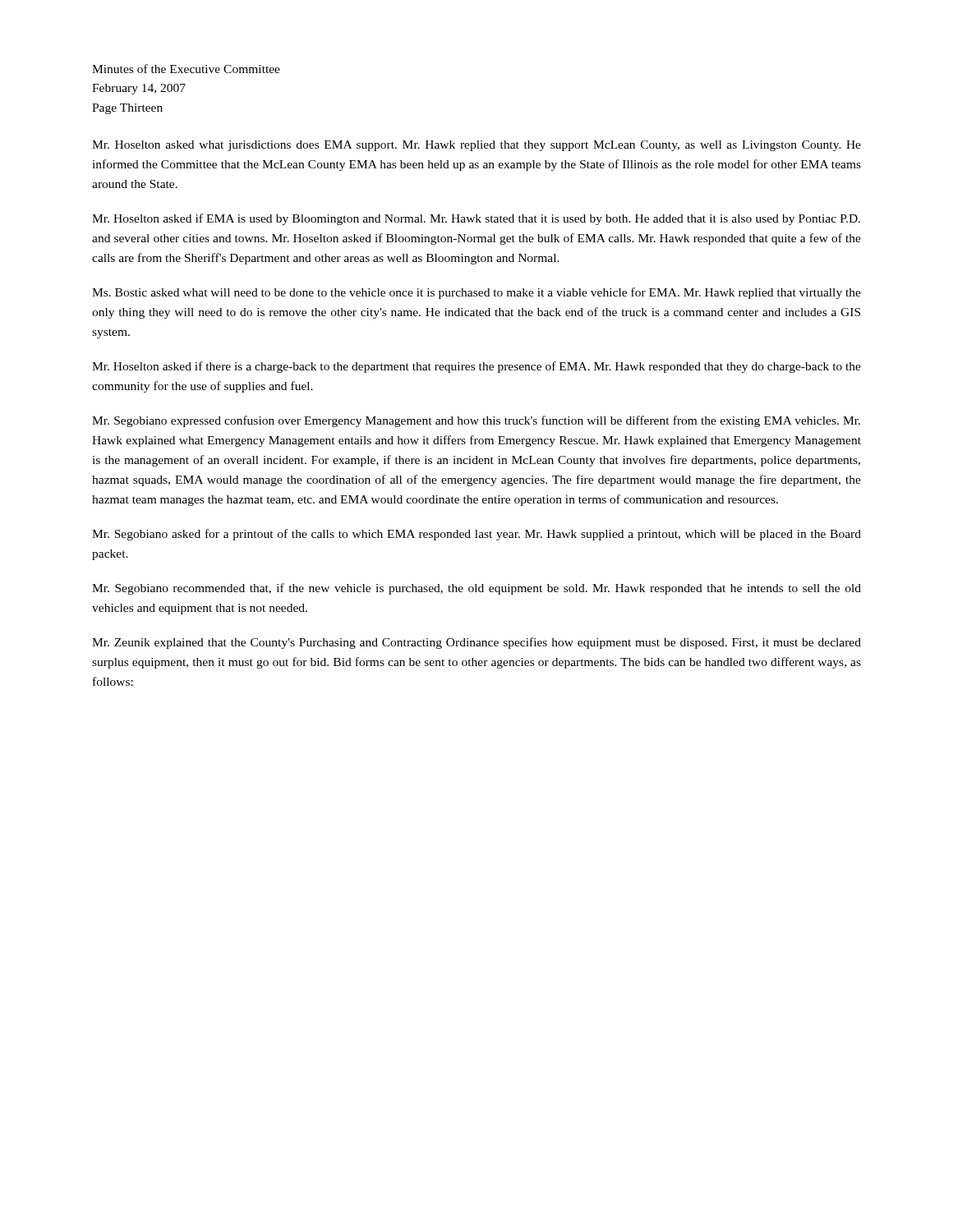This screenshot has width=953, height=1232.
Task: Where is the passage that starts "Mr. Segobiano asked for a printout of"?
Action: pyautogui.click(x=476, y=544)
